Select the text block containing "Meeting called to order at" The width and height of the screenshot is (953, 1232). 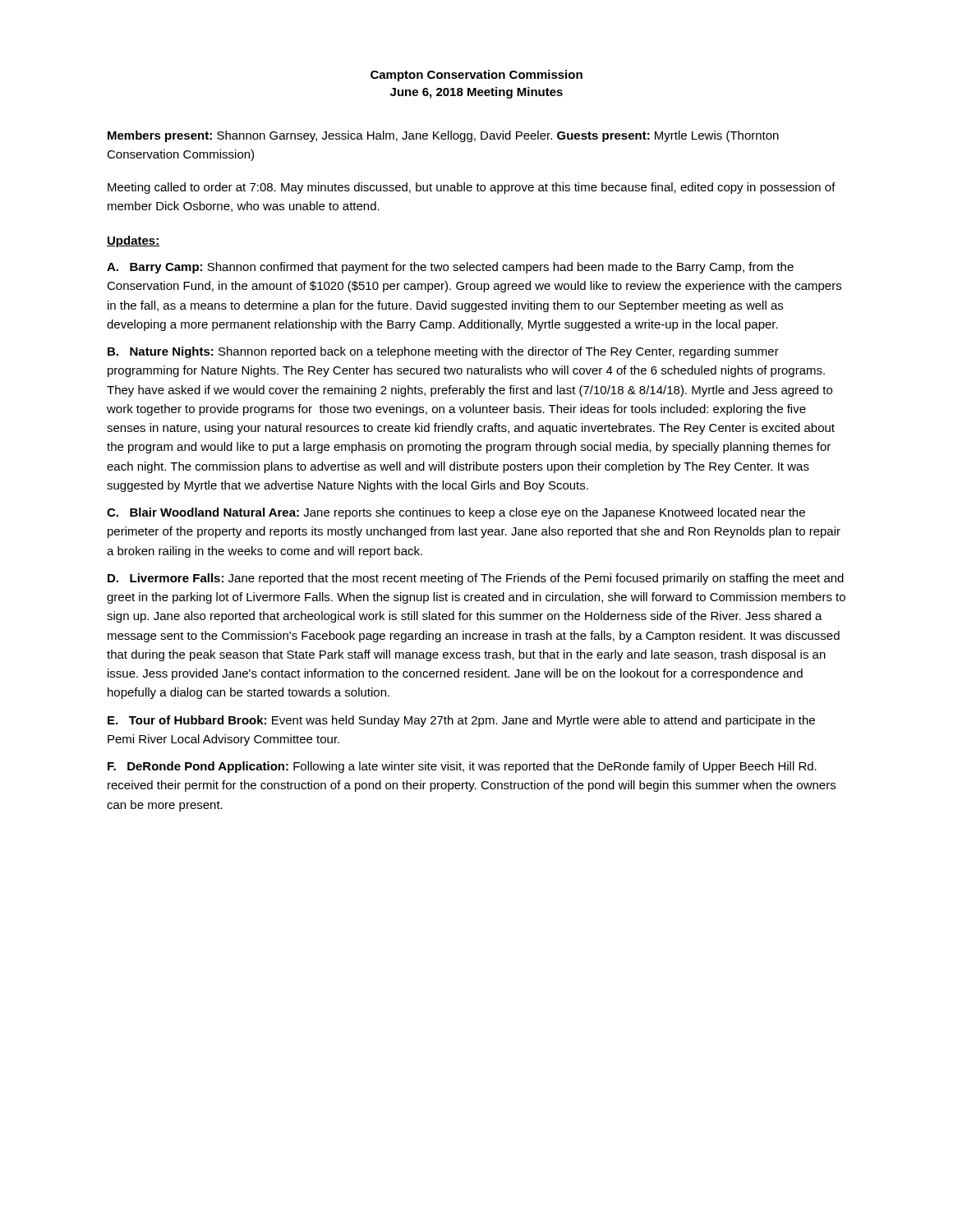(471, 196)
